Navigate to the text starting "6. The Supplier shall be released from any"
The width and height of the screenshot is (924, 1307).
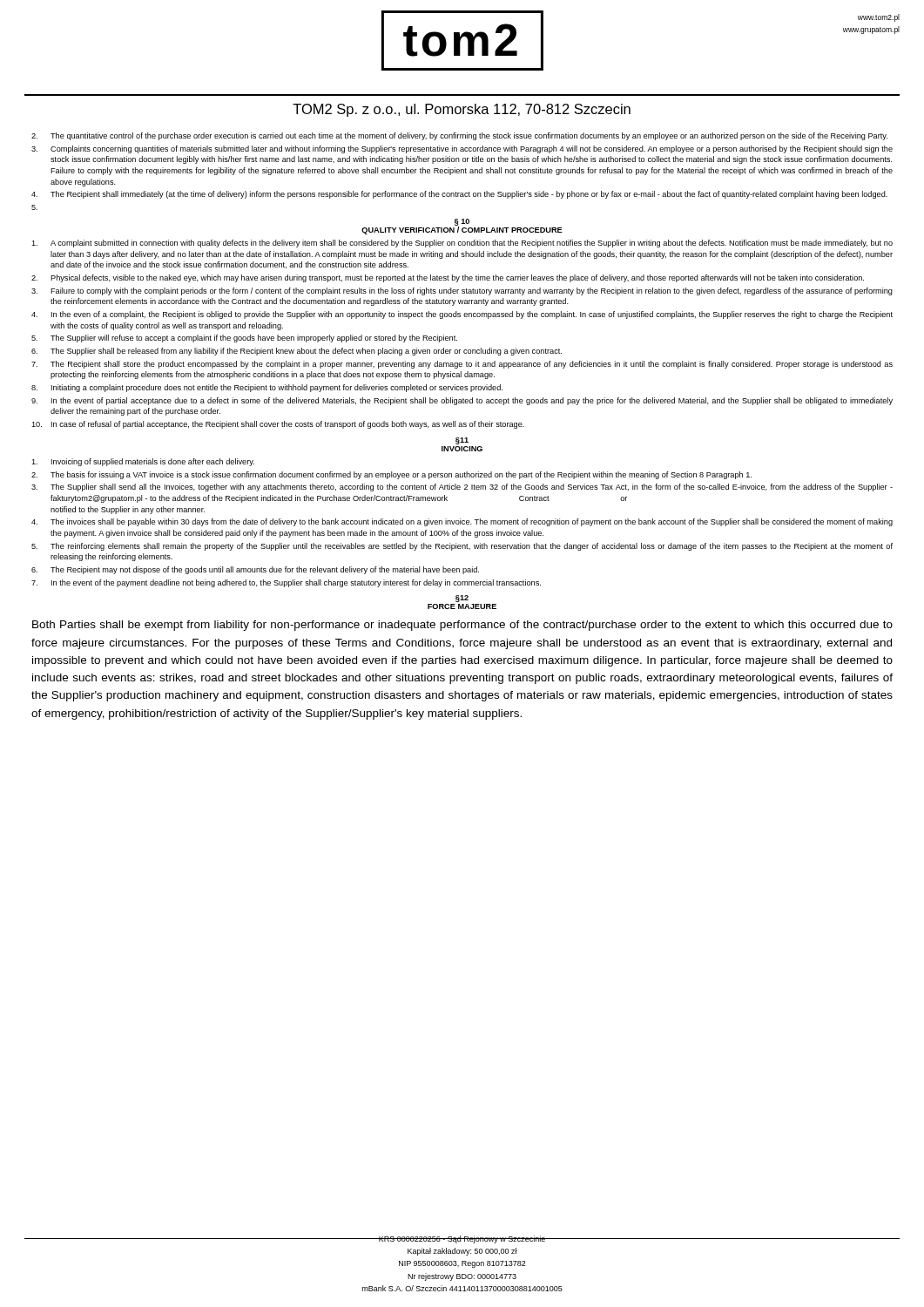462,351
